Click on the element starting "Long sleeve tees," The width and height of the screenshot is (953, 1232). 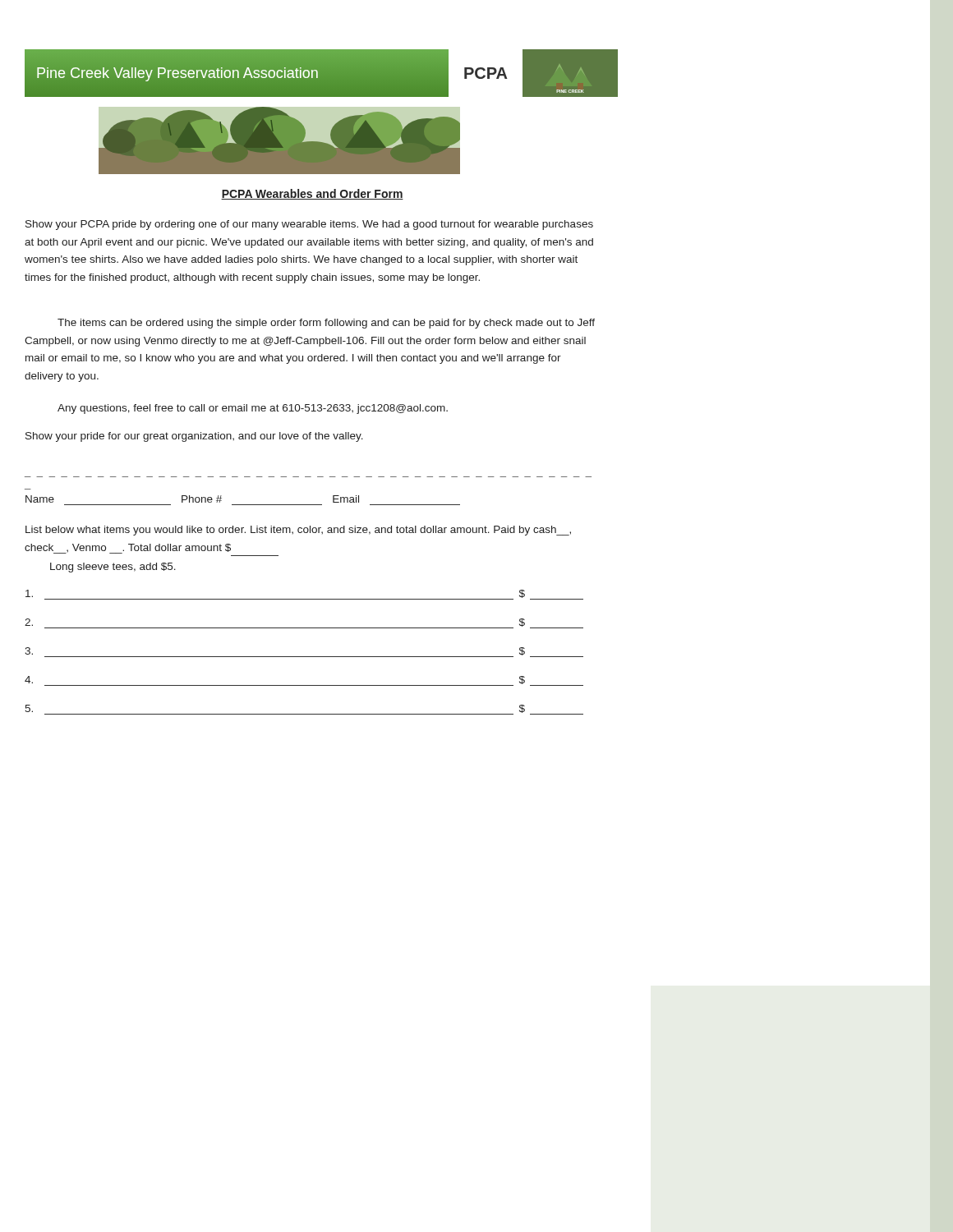[113, 566]
